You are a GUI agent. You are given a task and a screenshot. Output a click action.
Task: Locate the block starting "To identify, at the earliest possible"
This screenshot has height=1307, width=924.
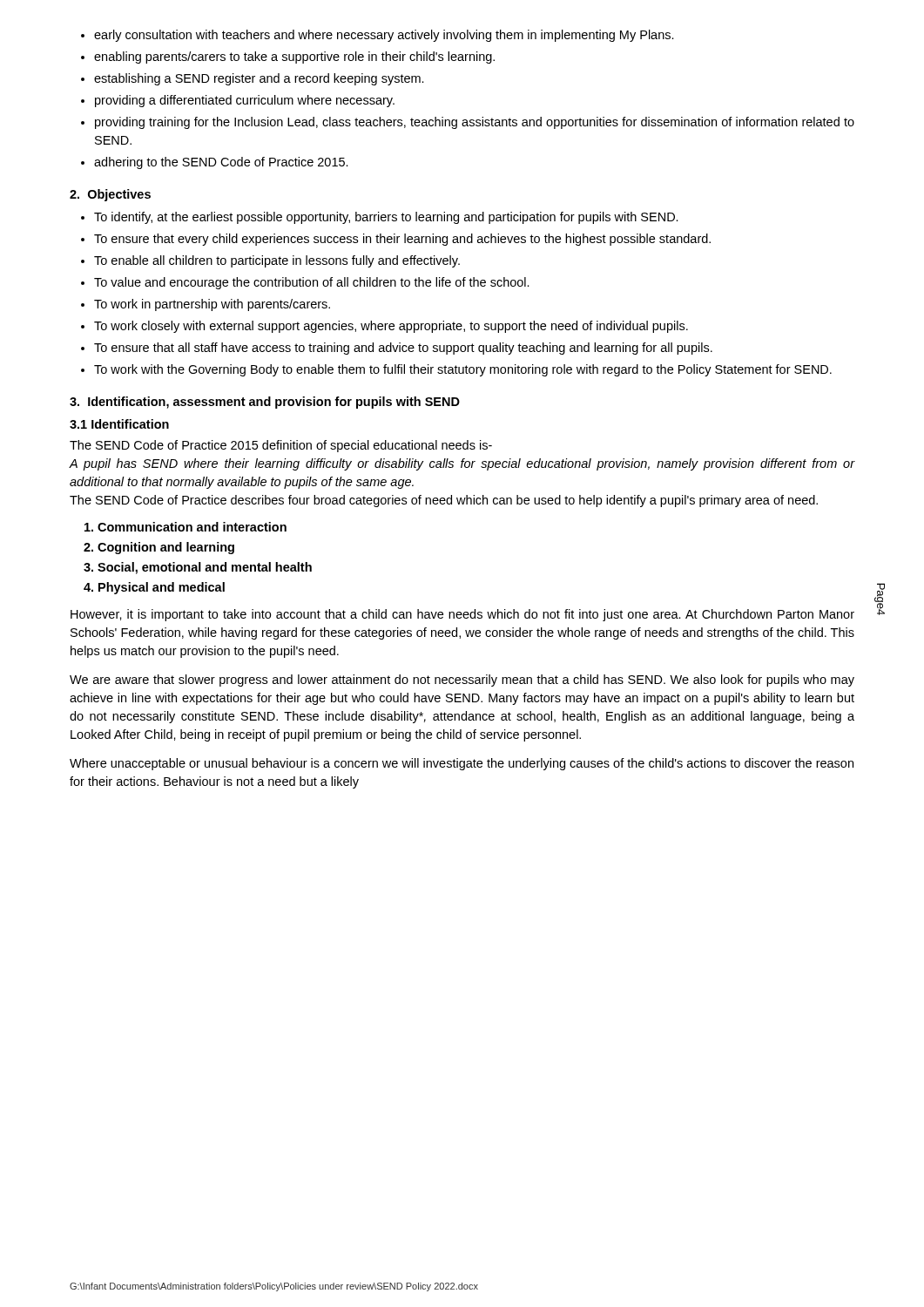[x=462, y=294]
